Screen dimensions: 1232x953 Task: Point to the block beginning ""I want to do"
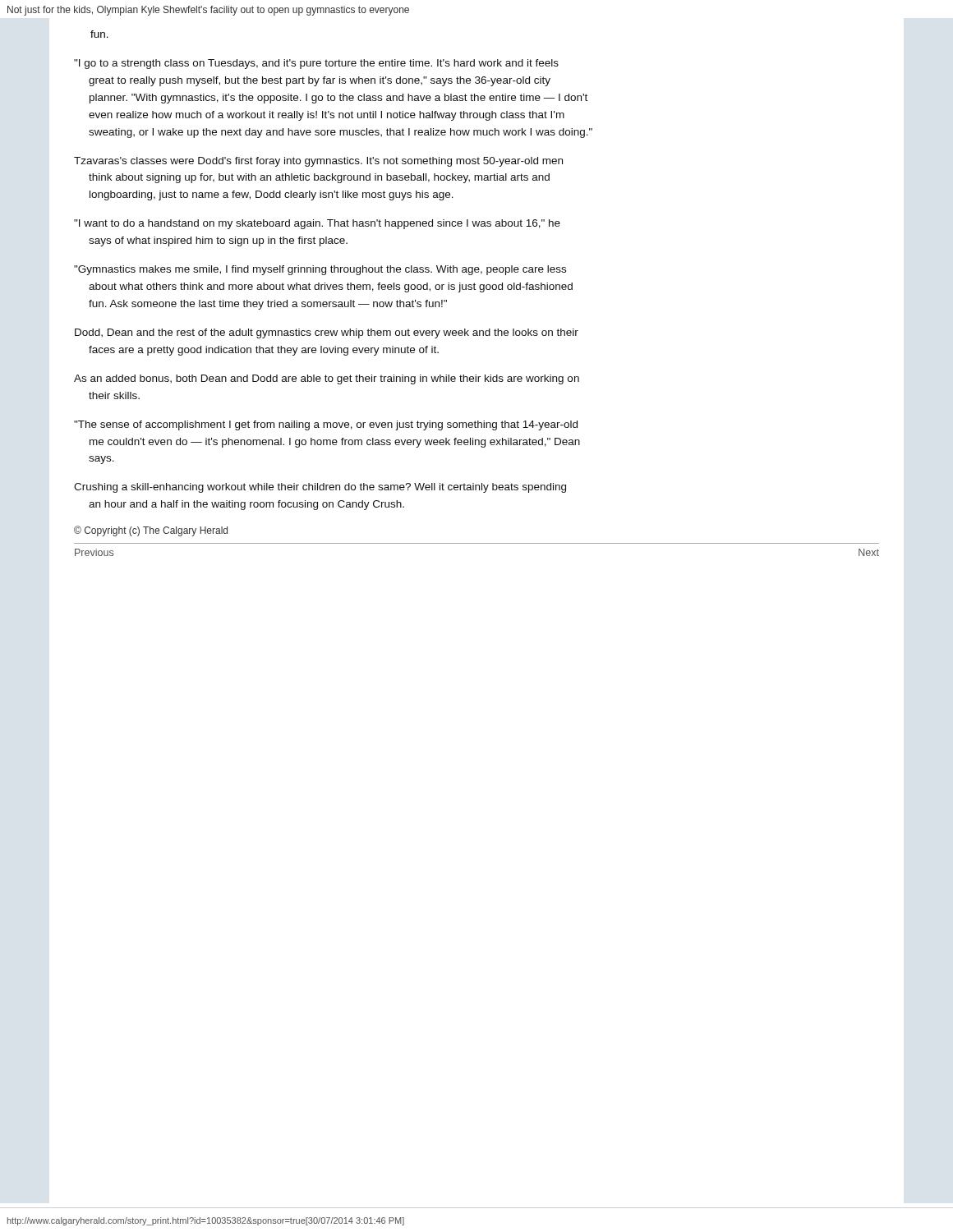pos(476,233)
